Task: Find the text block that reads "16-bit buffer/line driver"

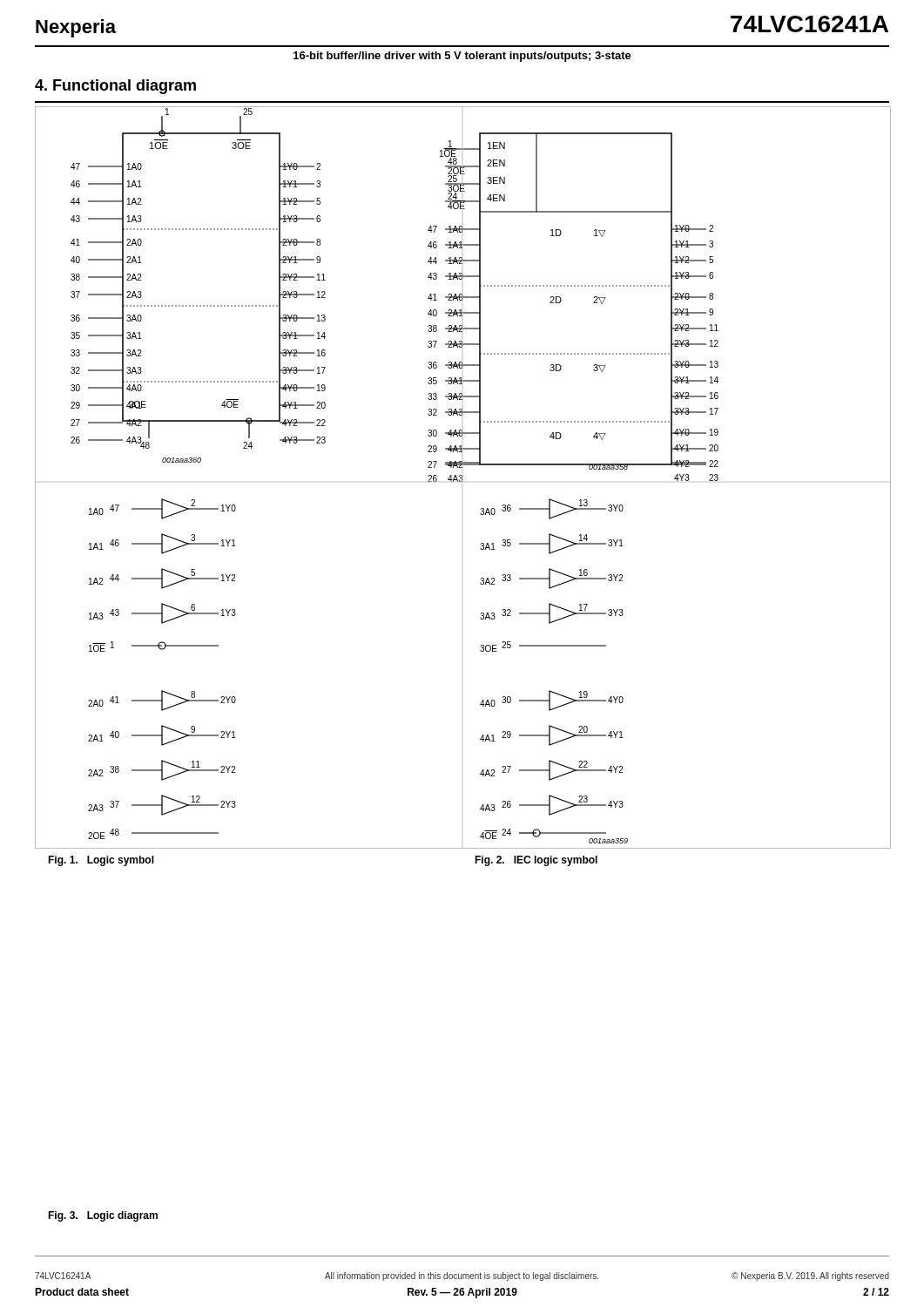Action: click(x=462, y=55)
